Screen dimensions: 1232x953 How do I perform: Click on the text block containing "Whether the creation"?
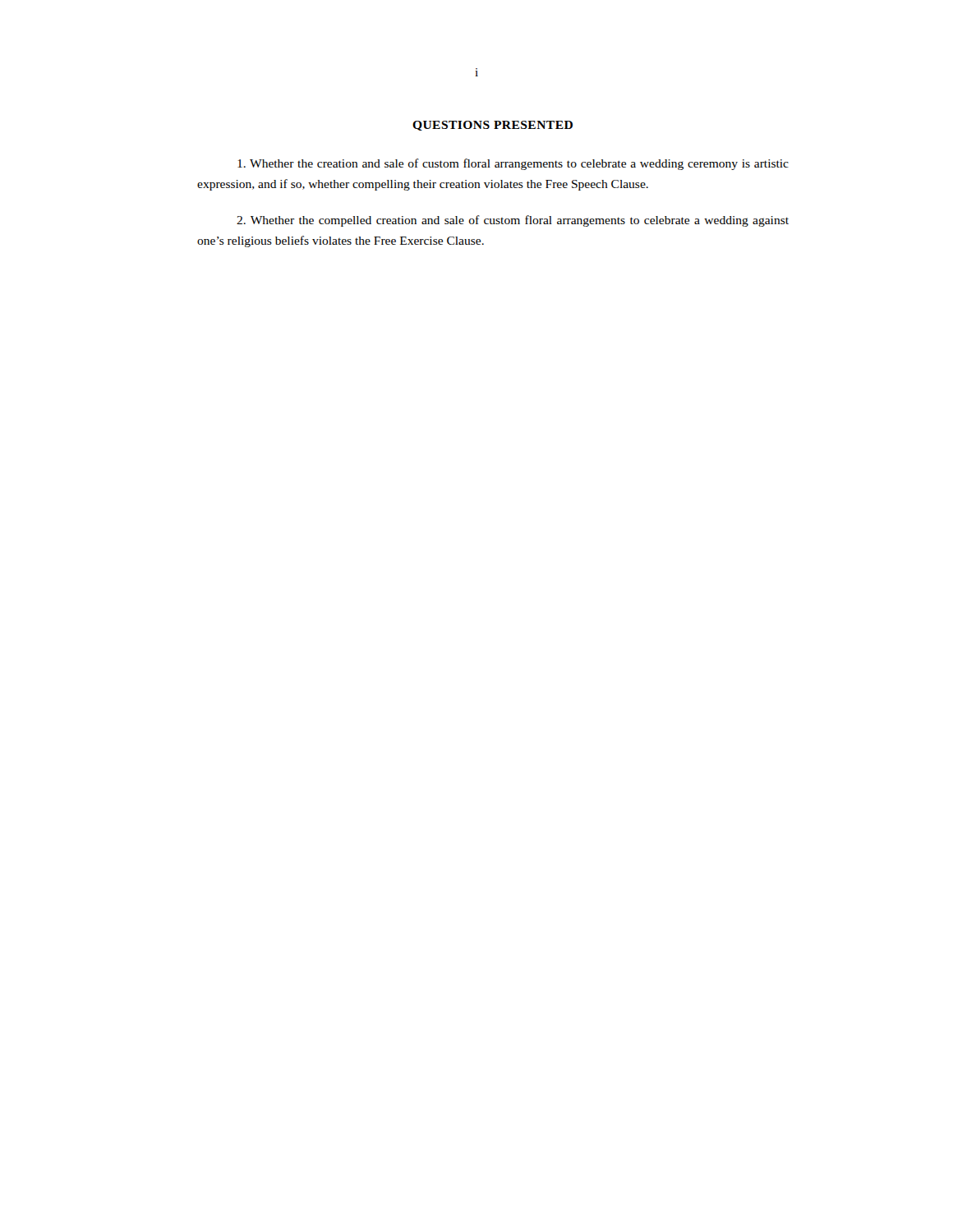(x=493, y=173)
